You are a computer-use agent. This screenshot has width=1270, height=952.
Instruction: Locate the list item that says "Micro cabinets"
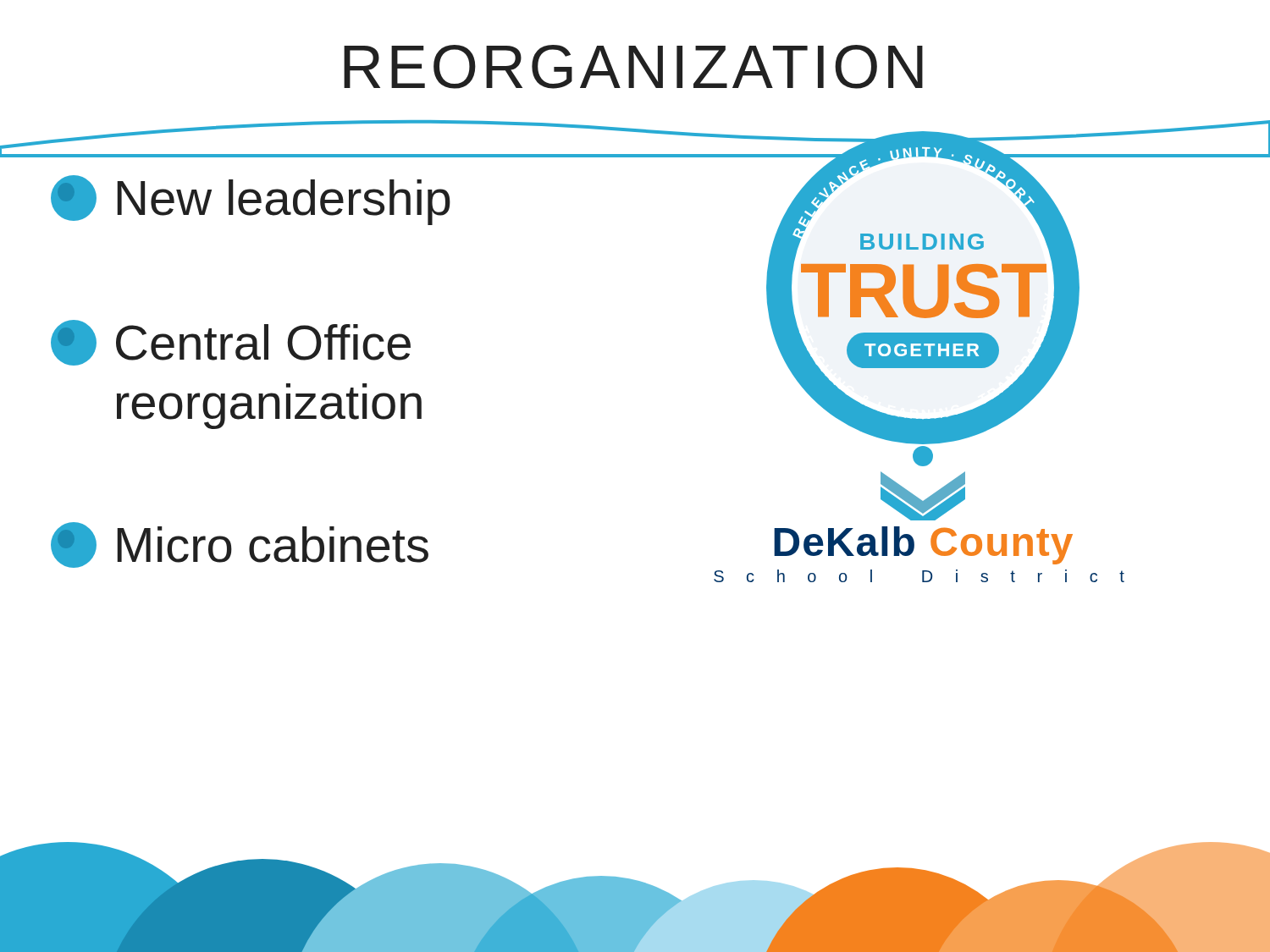point(240,545)
